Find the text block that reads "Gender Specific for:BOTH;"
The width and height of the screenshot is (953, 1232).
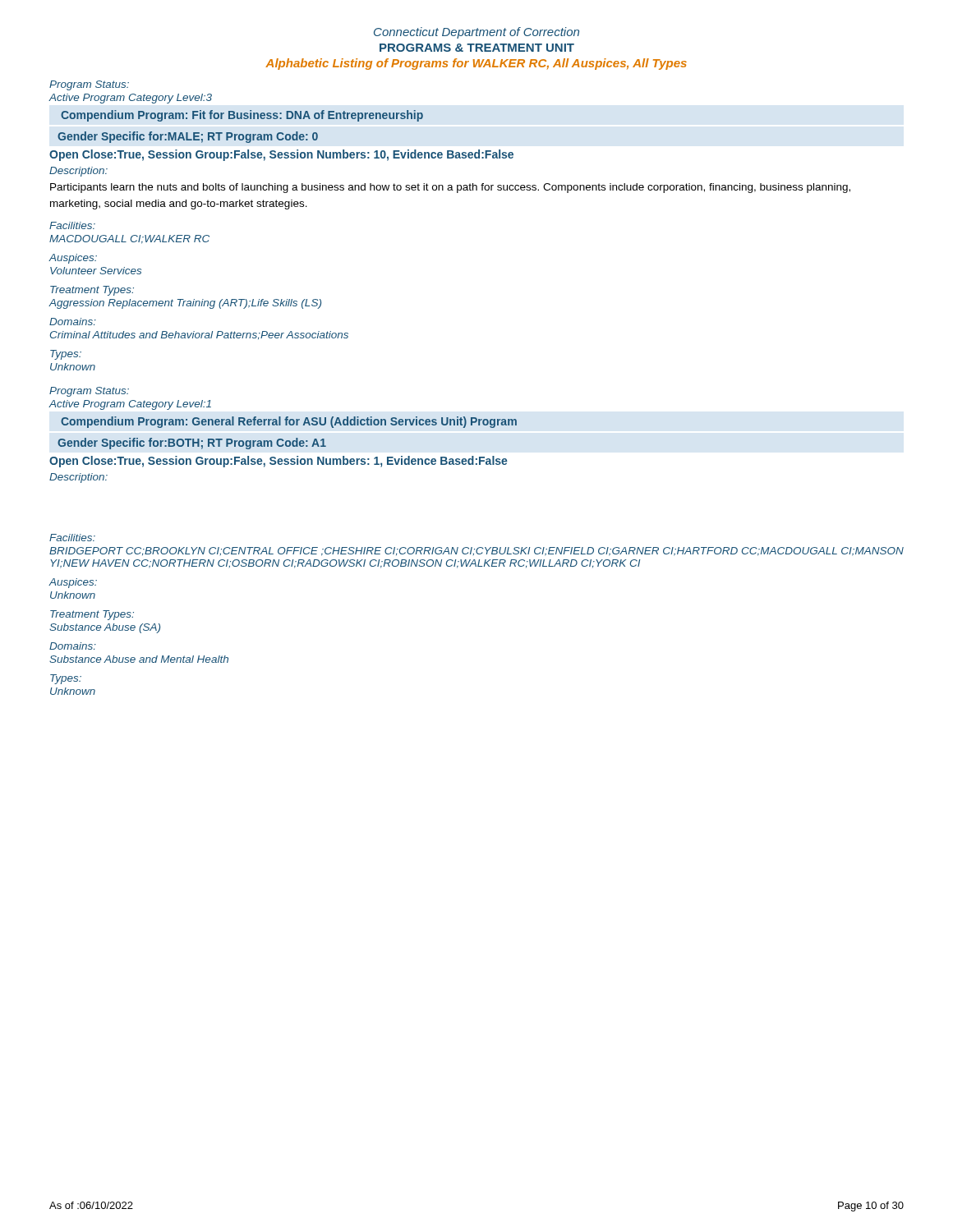pos(192,442)
